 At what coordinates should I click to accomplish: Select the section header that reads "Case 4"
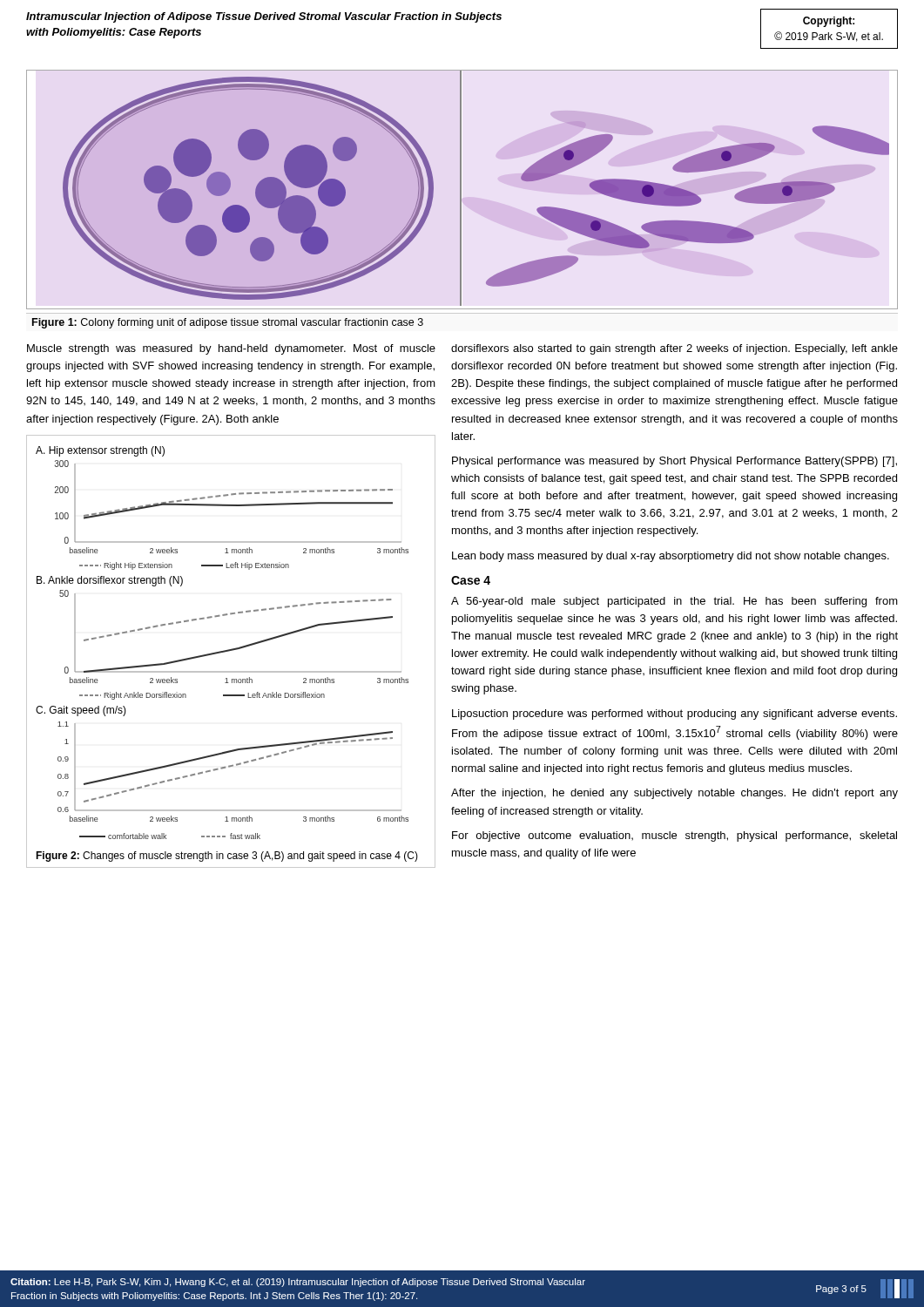pyautogui.click(x=471, y=580)
